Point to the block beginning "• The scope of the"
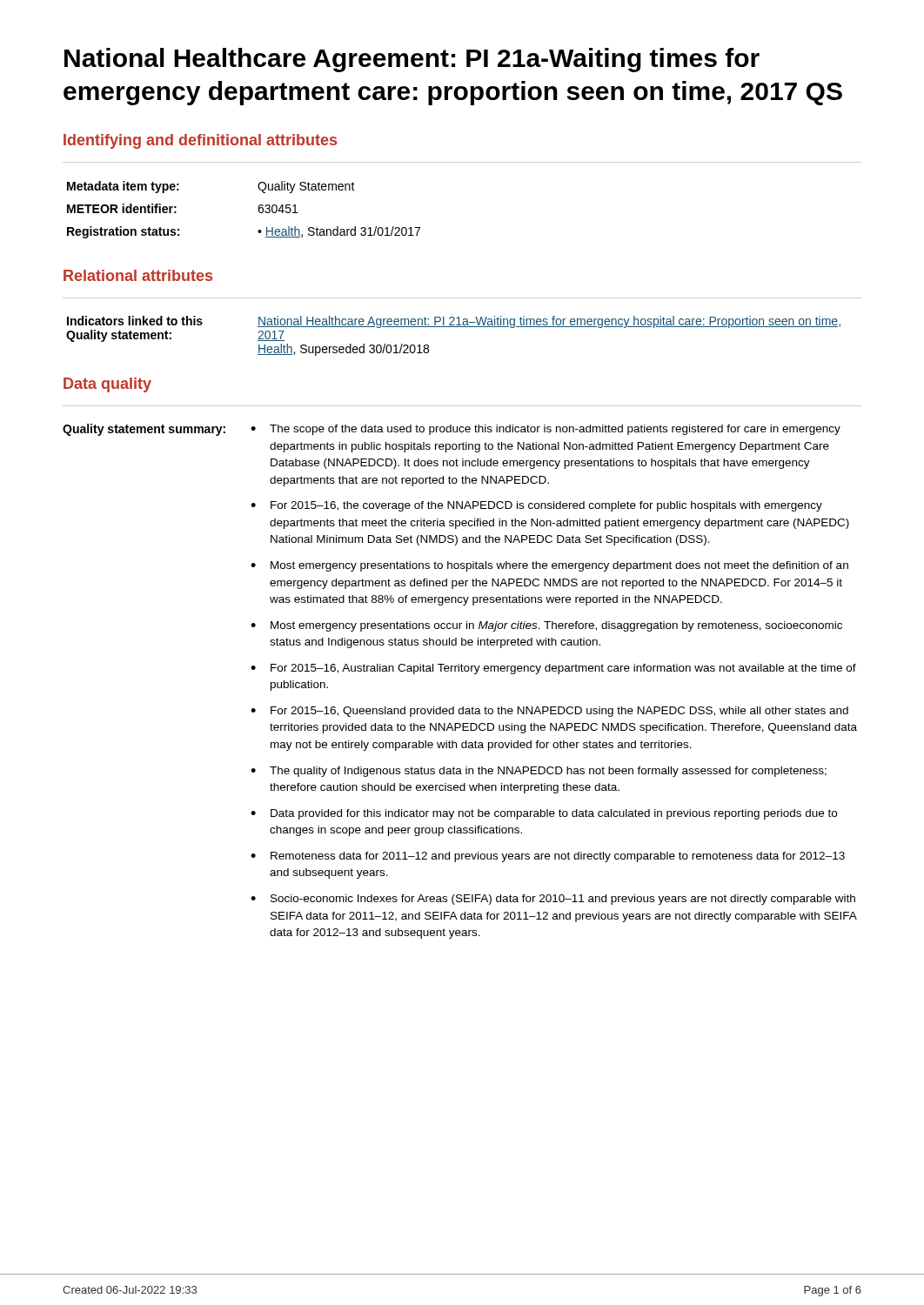This screenshot has height=1305, width=924. 556,454
